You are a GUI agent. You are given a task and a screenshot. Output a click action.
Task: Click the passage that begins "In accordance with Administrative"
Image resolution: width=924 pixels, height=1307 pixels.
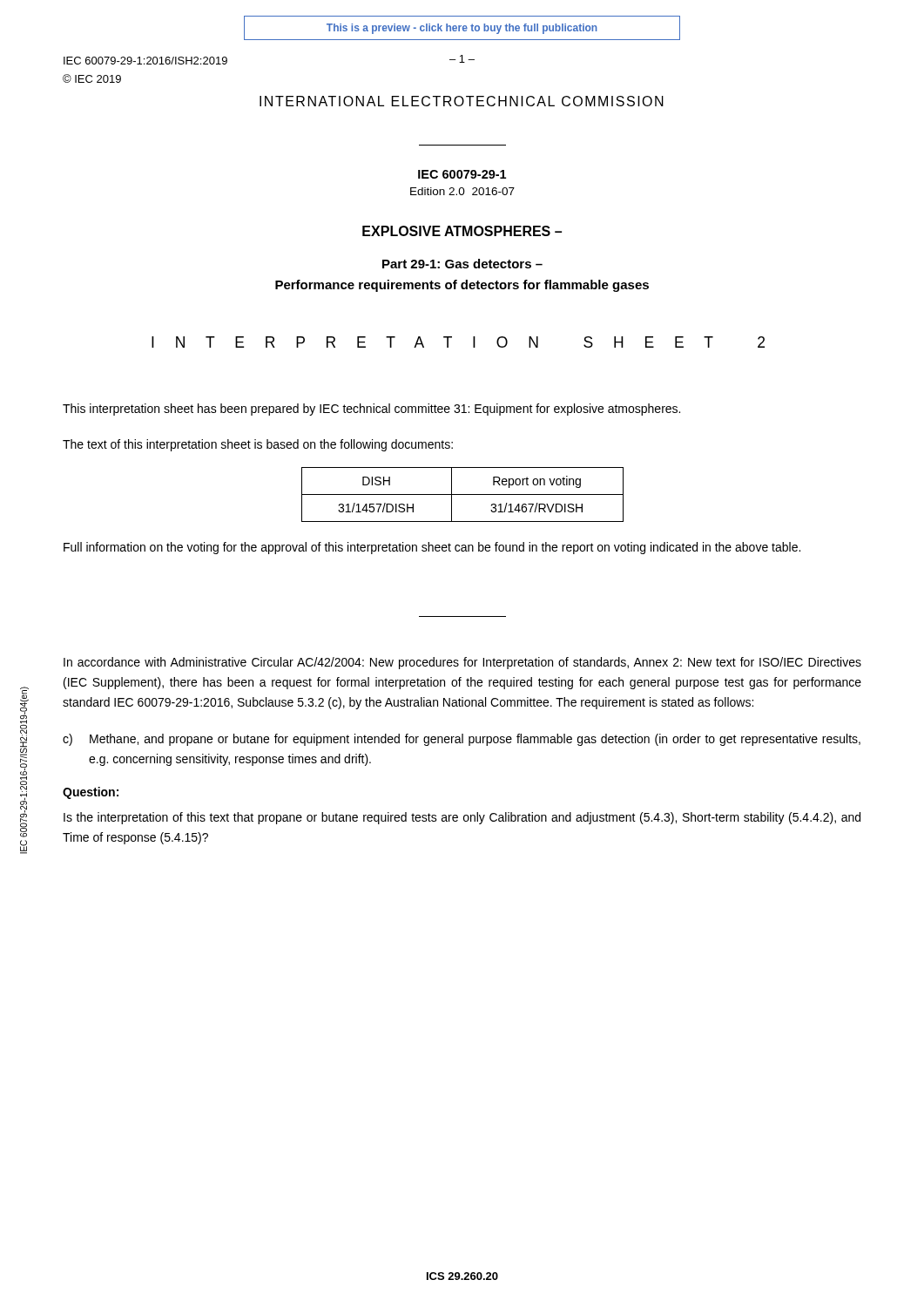462,683
